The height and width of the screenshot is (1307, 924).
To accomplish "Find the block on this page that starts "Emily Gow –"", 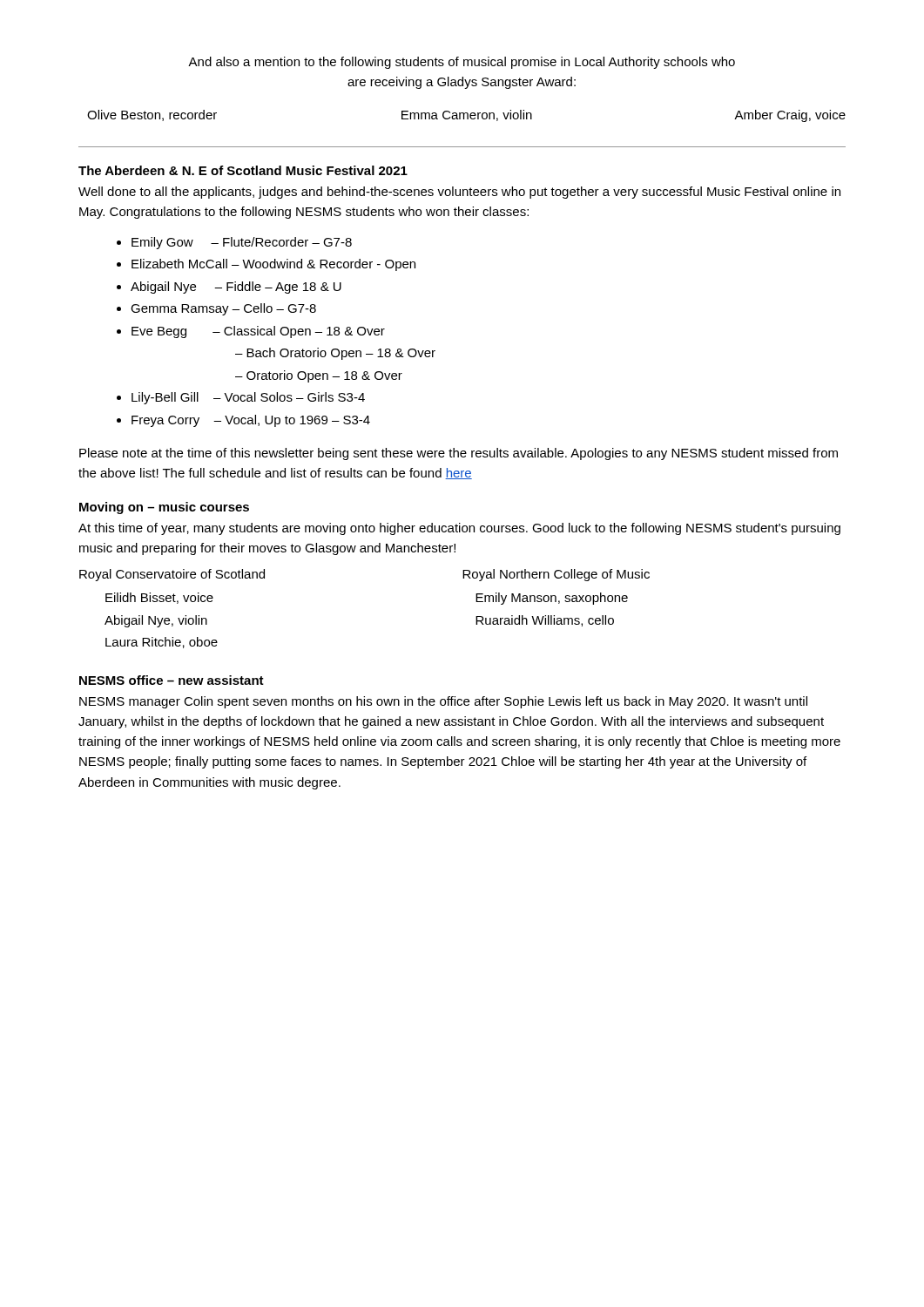I will tap(241, 241).
